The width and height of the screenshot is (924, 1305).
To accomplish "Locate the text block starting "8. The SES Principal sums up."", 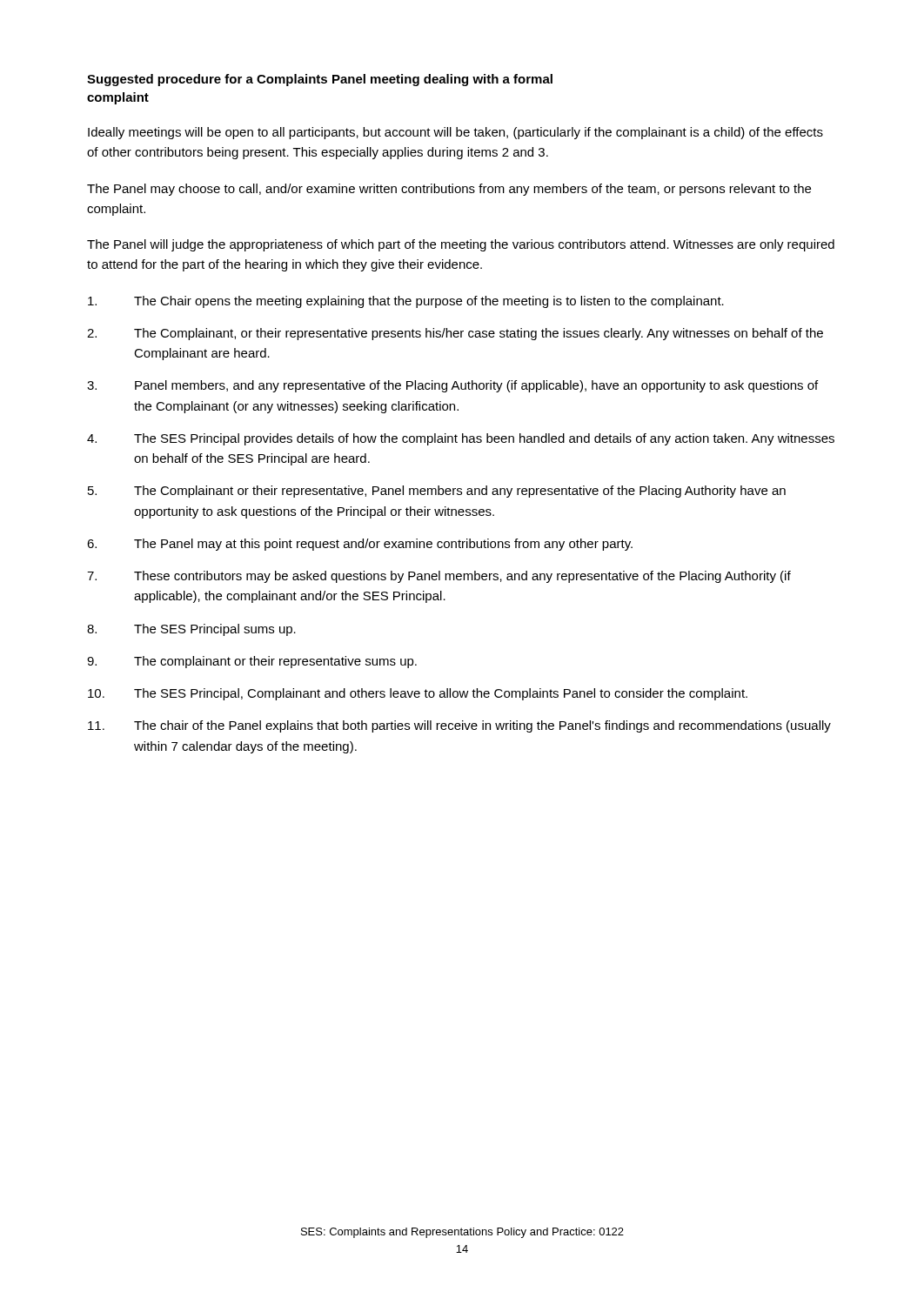I will click(x=191, y=630).
